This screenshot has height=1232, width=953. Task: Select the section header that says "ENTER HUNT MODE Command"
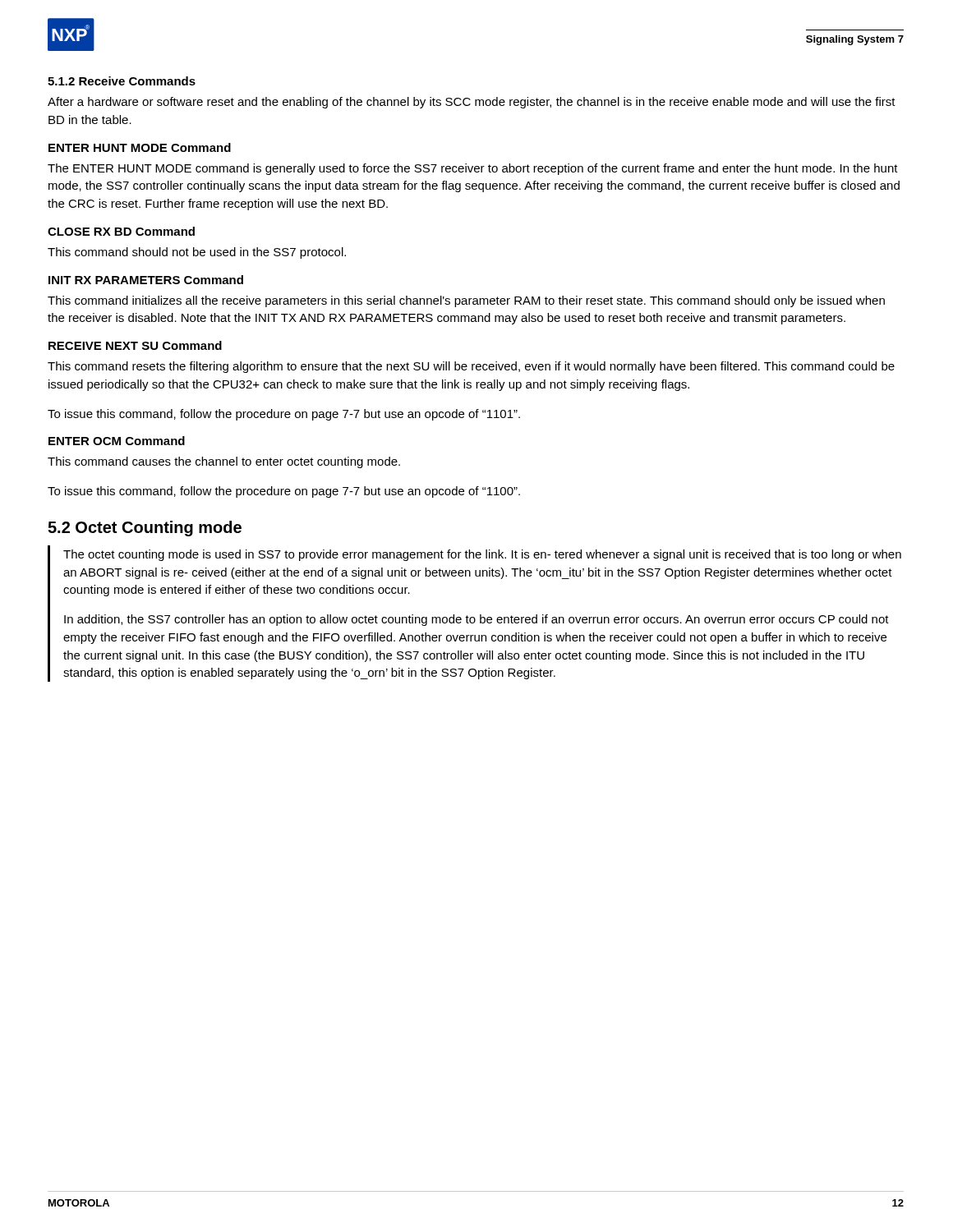click(139, 147)
